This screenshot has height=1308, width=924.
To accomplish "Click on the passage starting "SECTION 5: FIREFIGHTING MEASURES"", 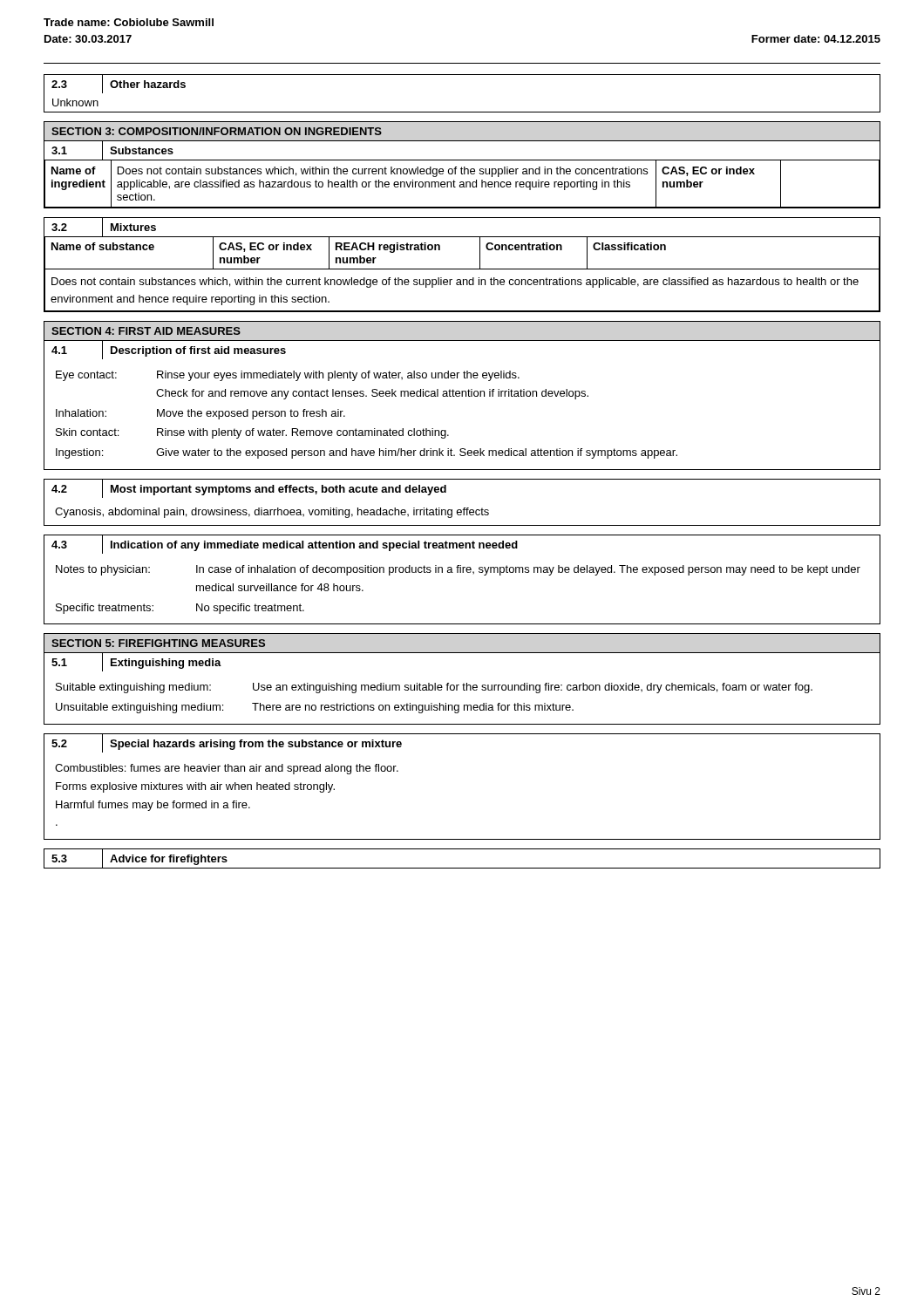I will pyautogui.click(x=462, y=643).
